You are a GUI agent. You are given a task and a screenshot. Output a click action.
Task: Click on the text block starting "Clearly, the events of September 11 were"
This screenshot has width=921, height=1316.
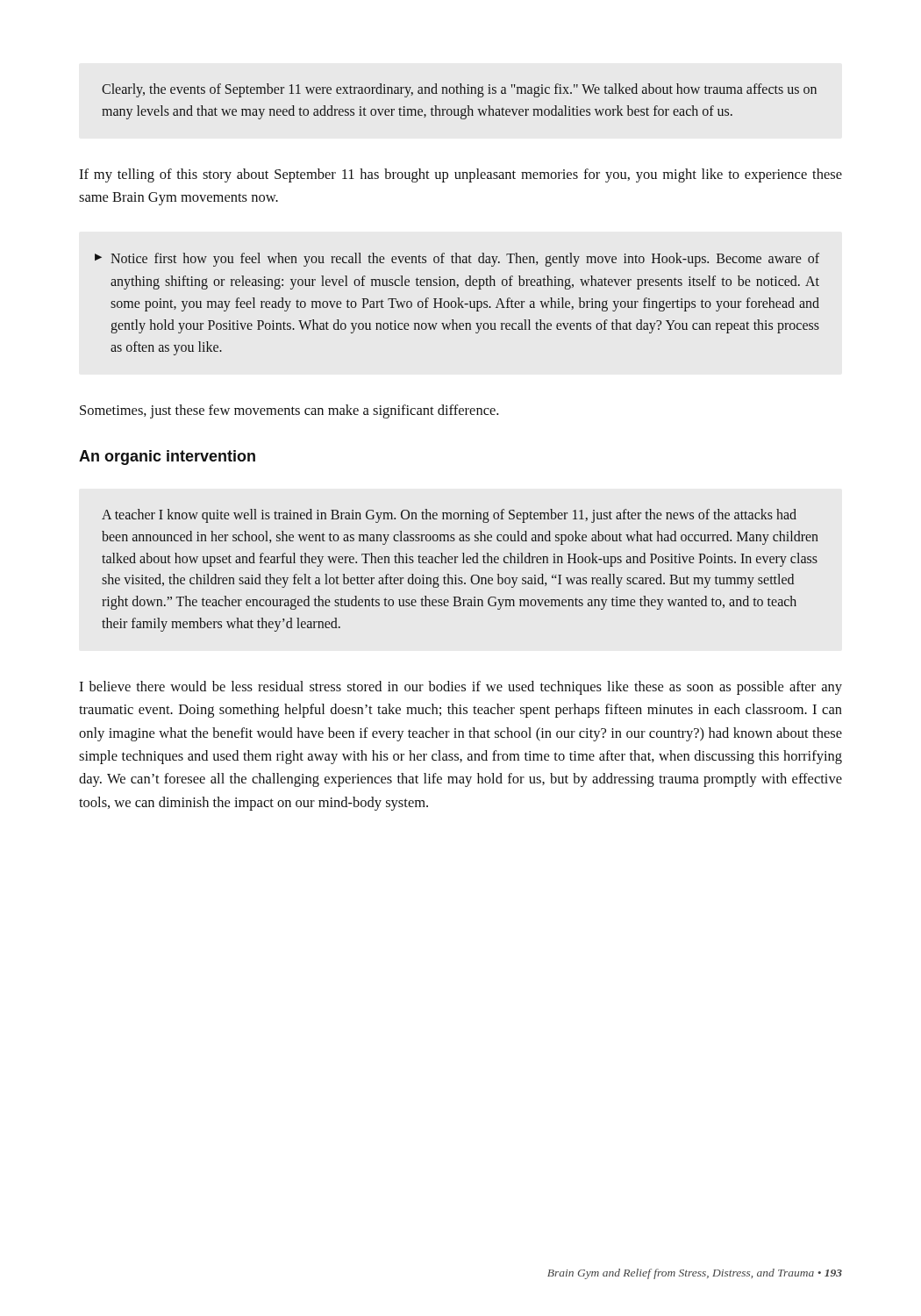[x=460, y=101]
